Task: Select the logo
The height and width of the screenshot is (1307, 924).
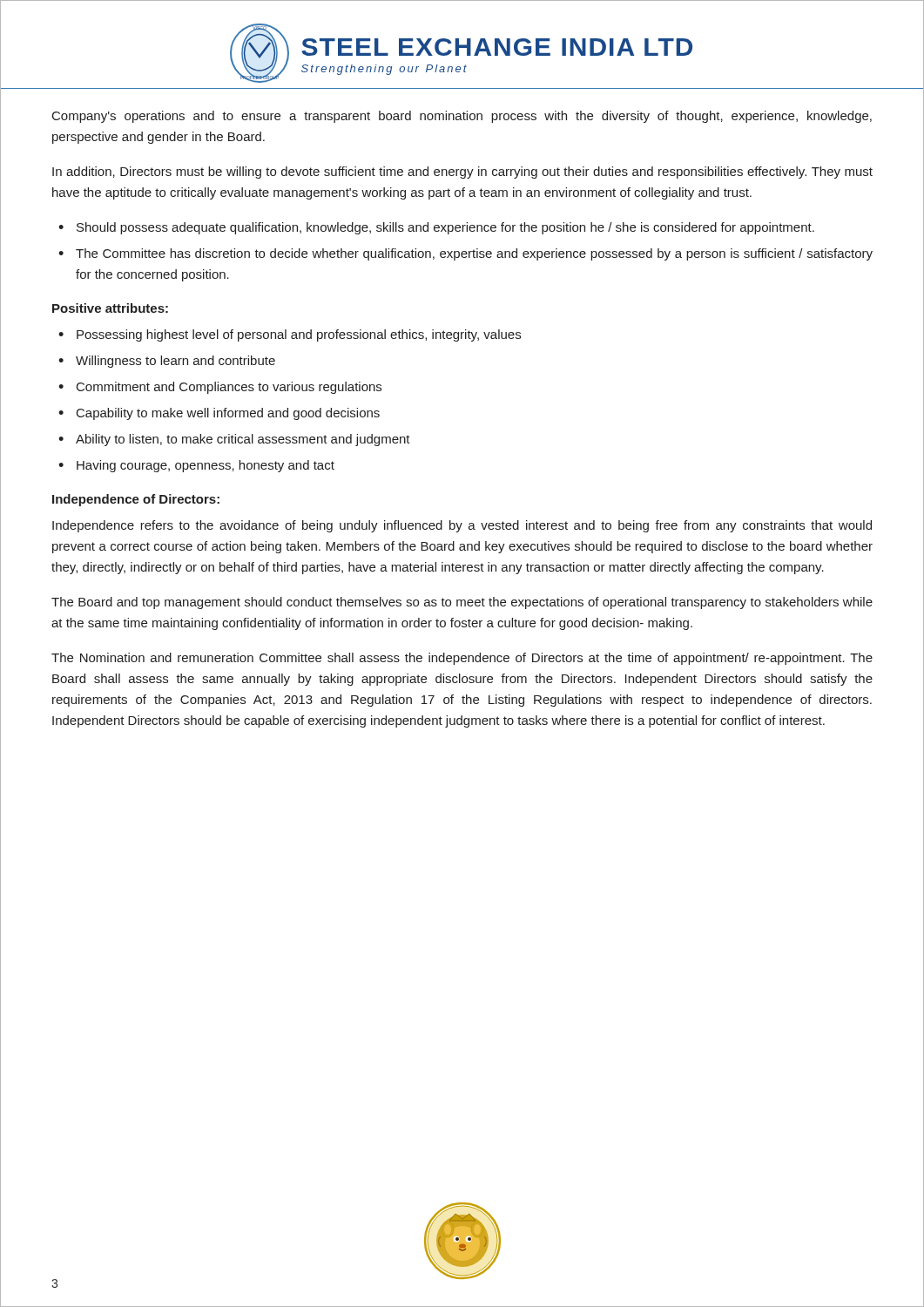Action: tap(462, 1241)
